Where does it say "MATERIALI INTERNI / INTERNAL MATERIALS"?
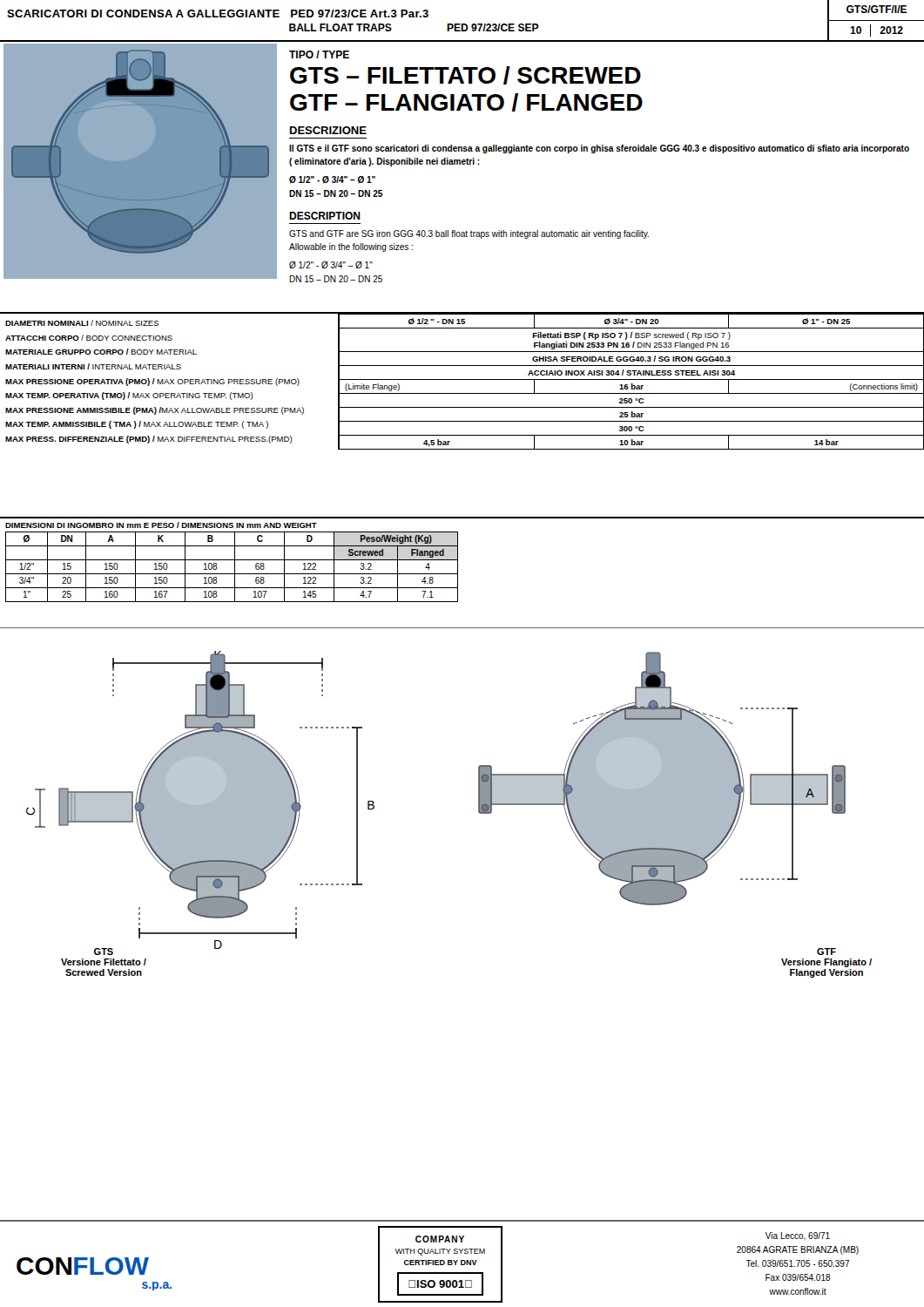 93,366
